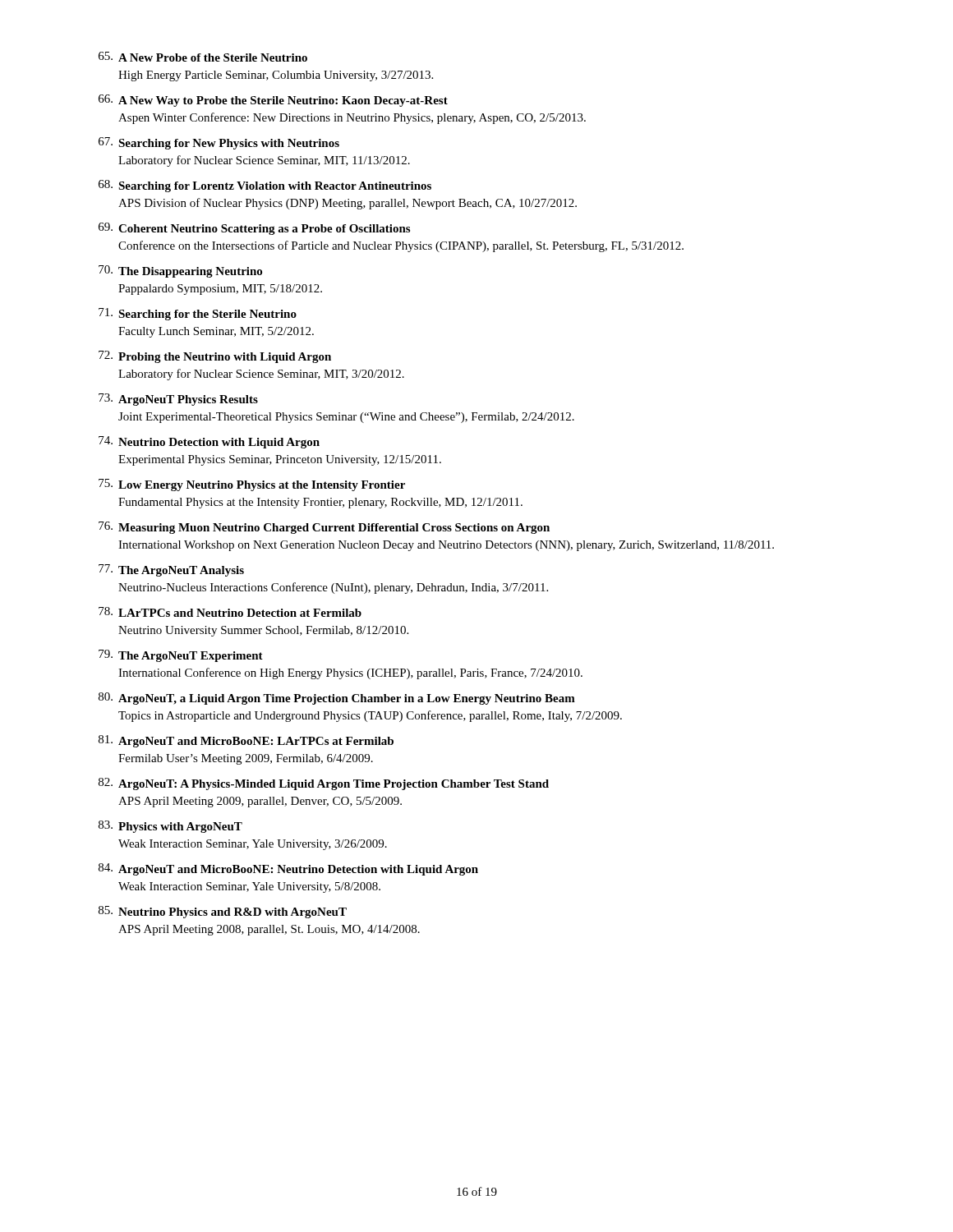Point to the element starting "77. The ArgoNeuT Analysis"
Image resolution: width=953 pixels, height=1232 pixels.
pos(476,579)
